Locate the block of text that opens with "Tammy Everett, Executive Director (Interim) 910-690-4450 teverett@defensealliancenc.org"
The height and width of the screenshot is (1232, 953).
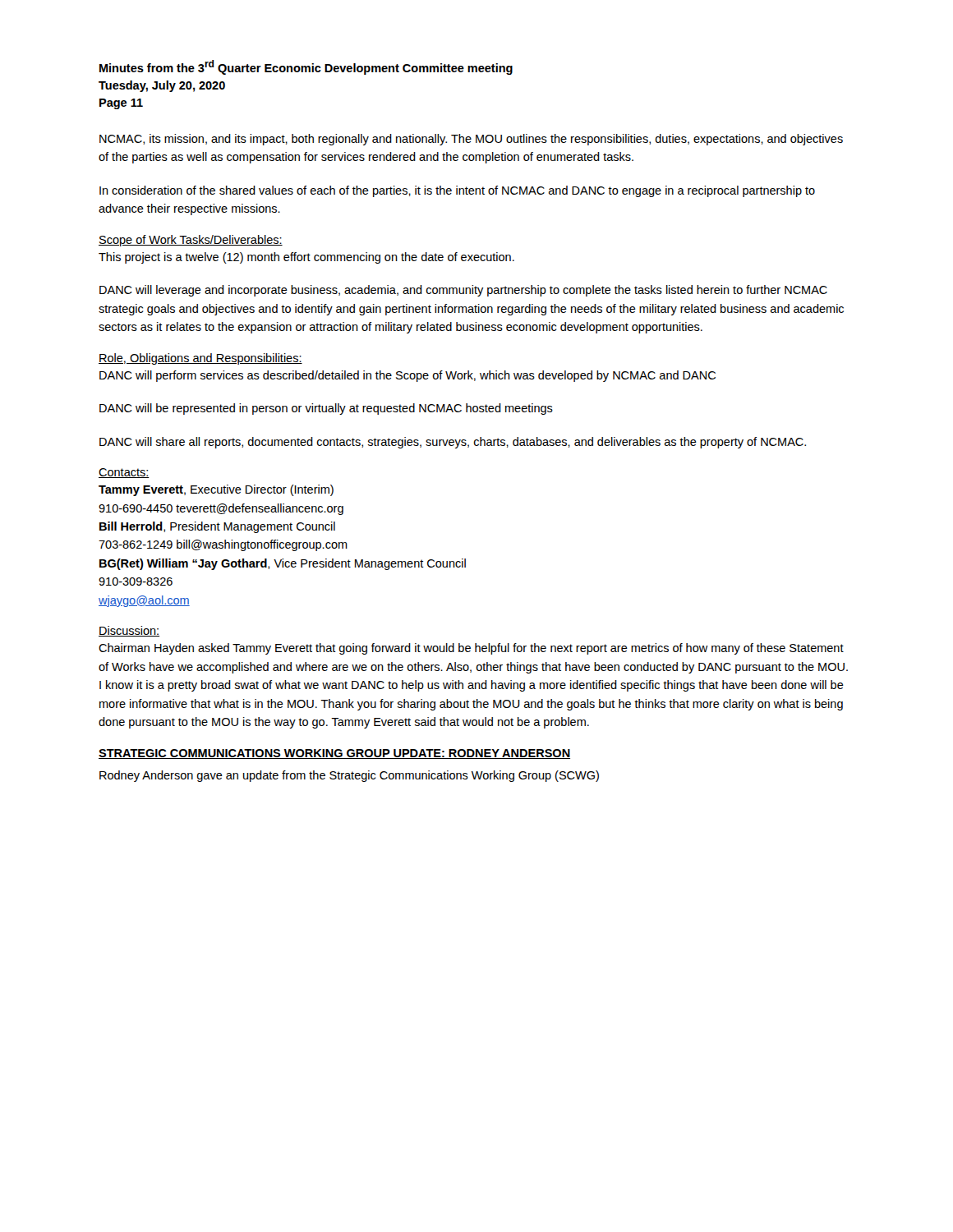282,545
